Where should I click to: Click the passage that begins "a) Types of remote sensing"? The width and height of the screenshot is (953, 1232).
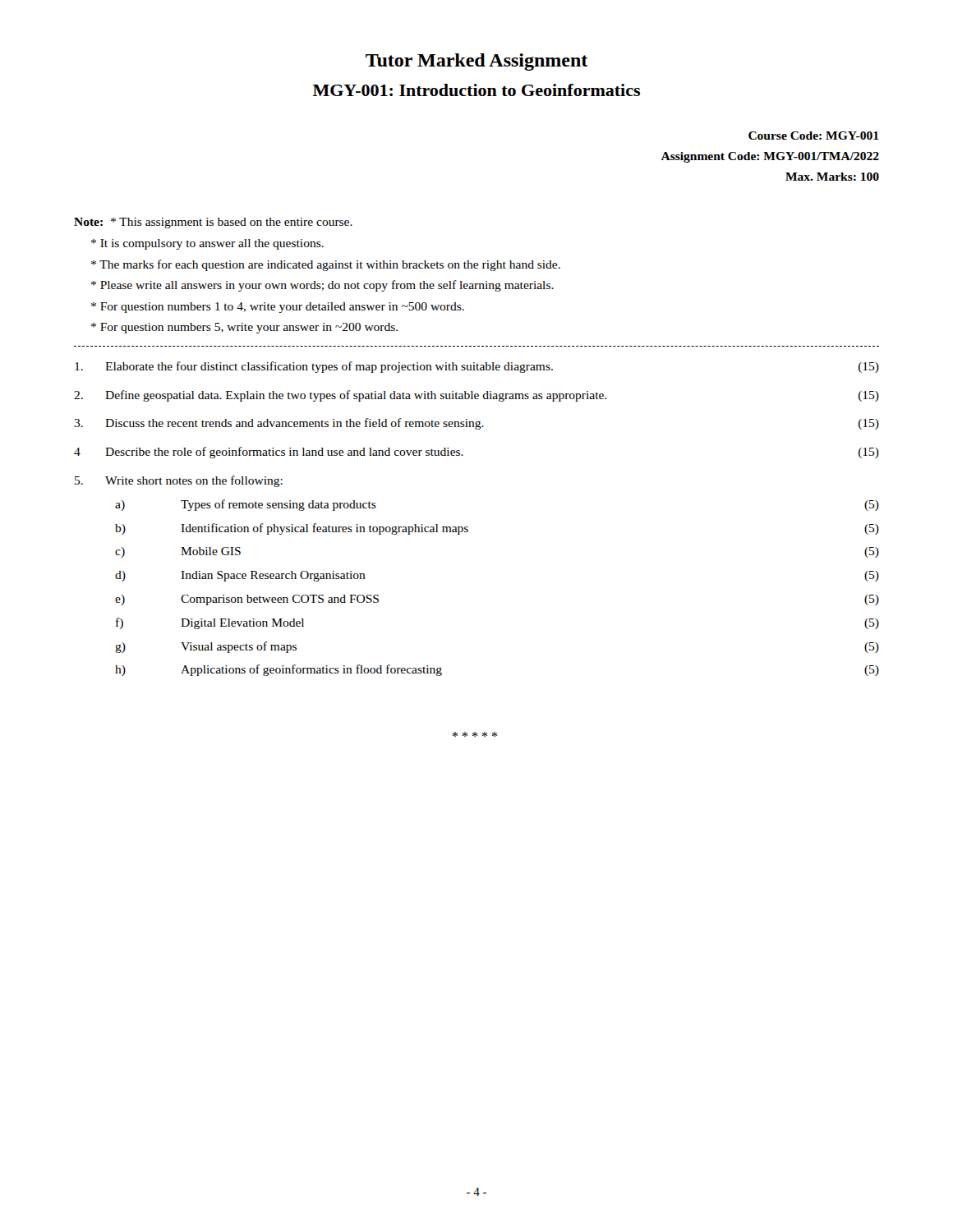(x=120, y=505)
